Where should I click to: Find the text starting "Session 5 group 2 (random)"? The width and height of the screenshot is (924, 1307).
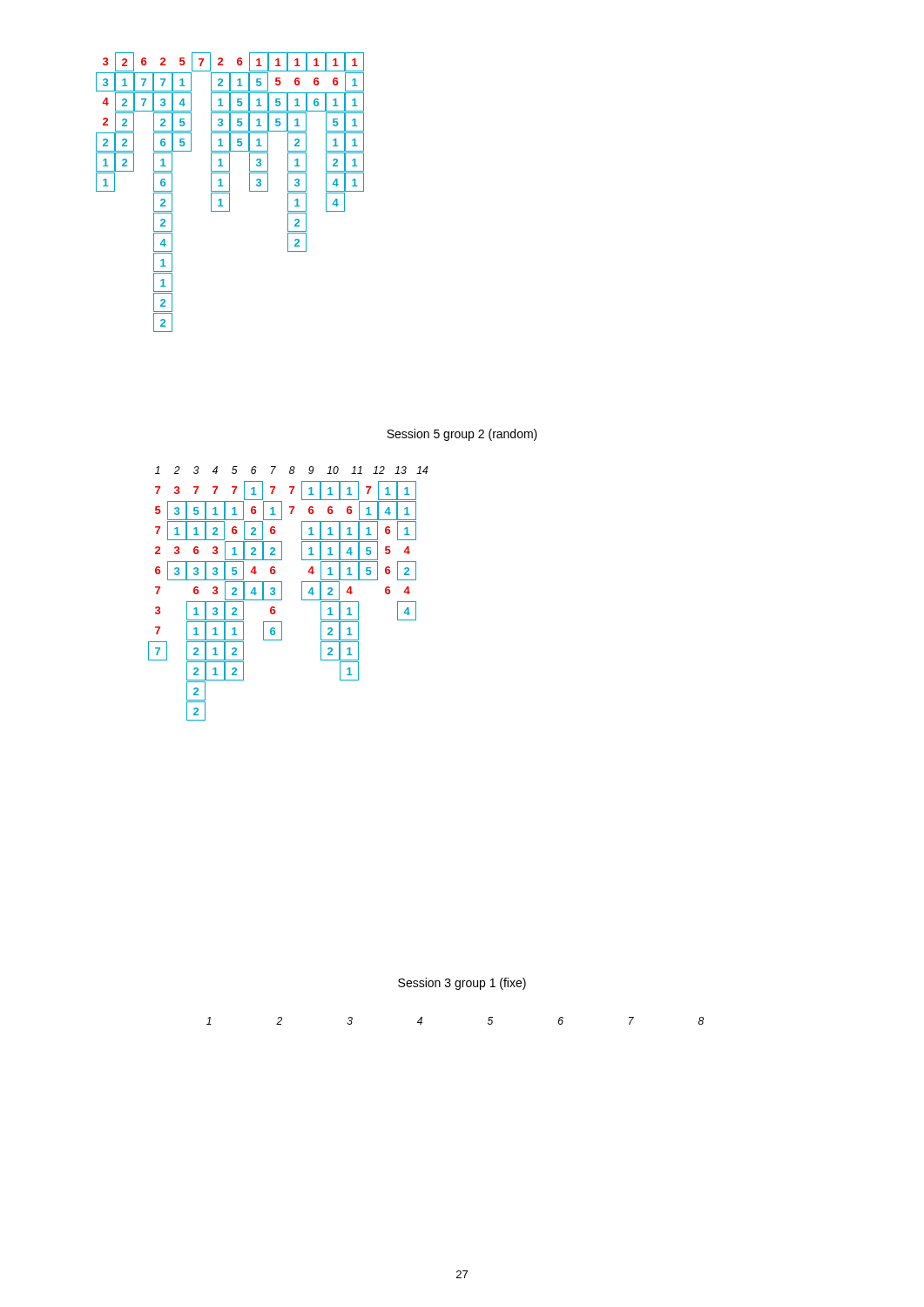tap(462, 434)
